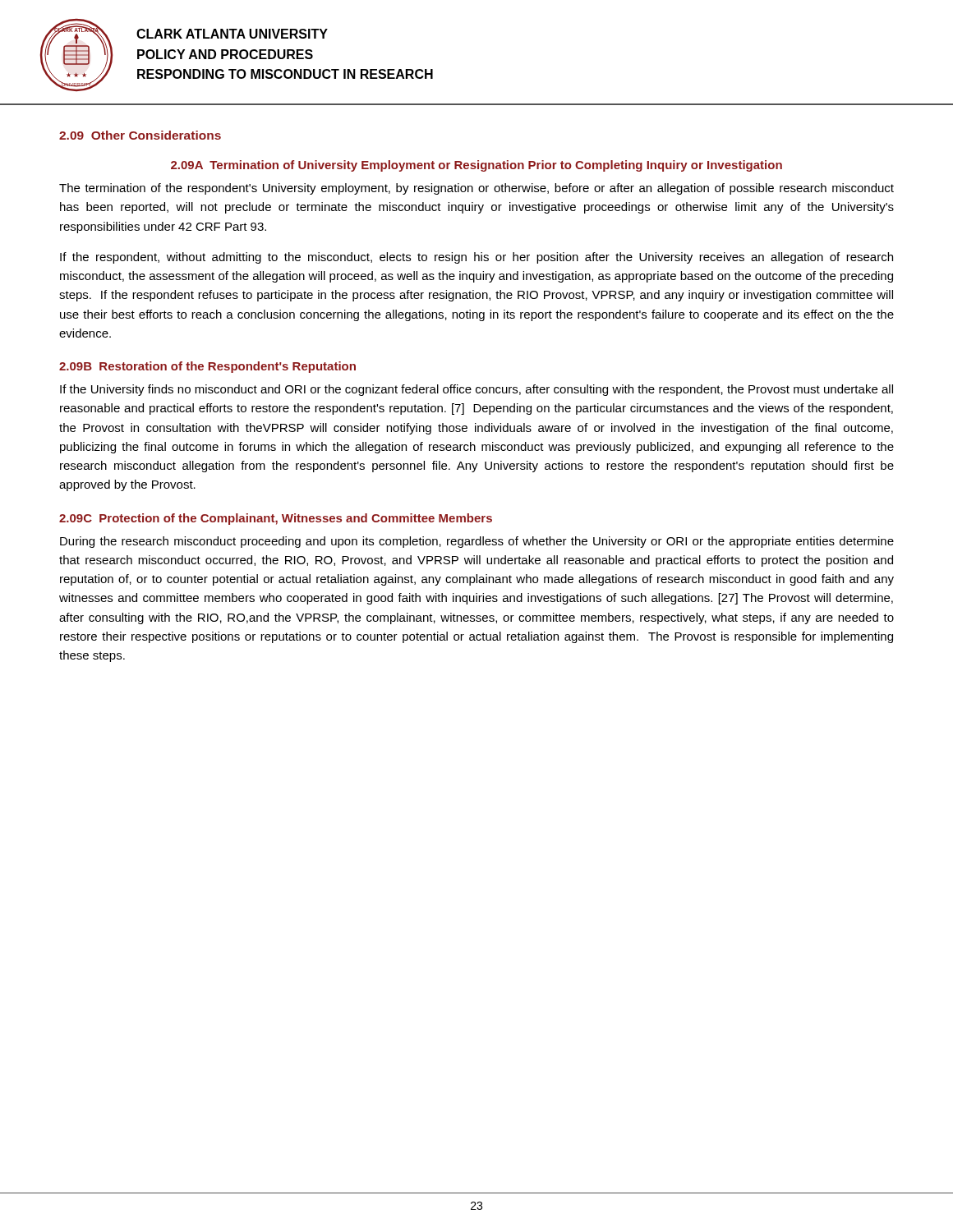
Task: Select the text starting "2.09 Other Considerations"
Action: click(140, 135)
